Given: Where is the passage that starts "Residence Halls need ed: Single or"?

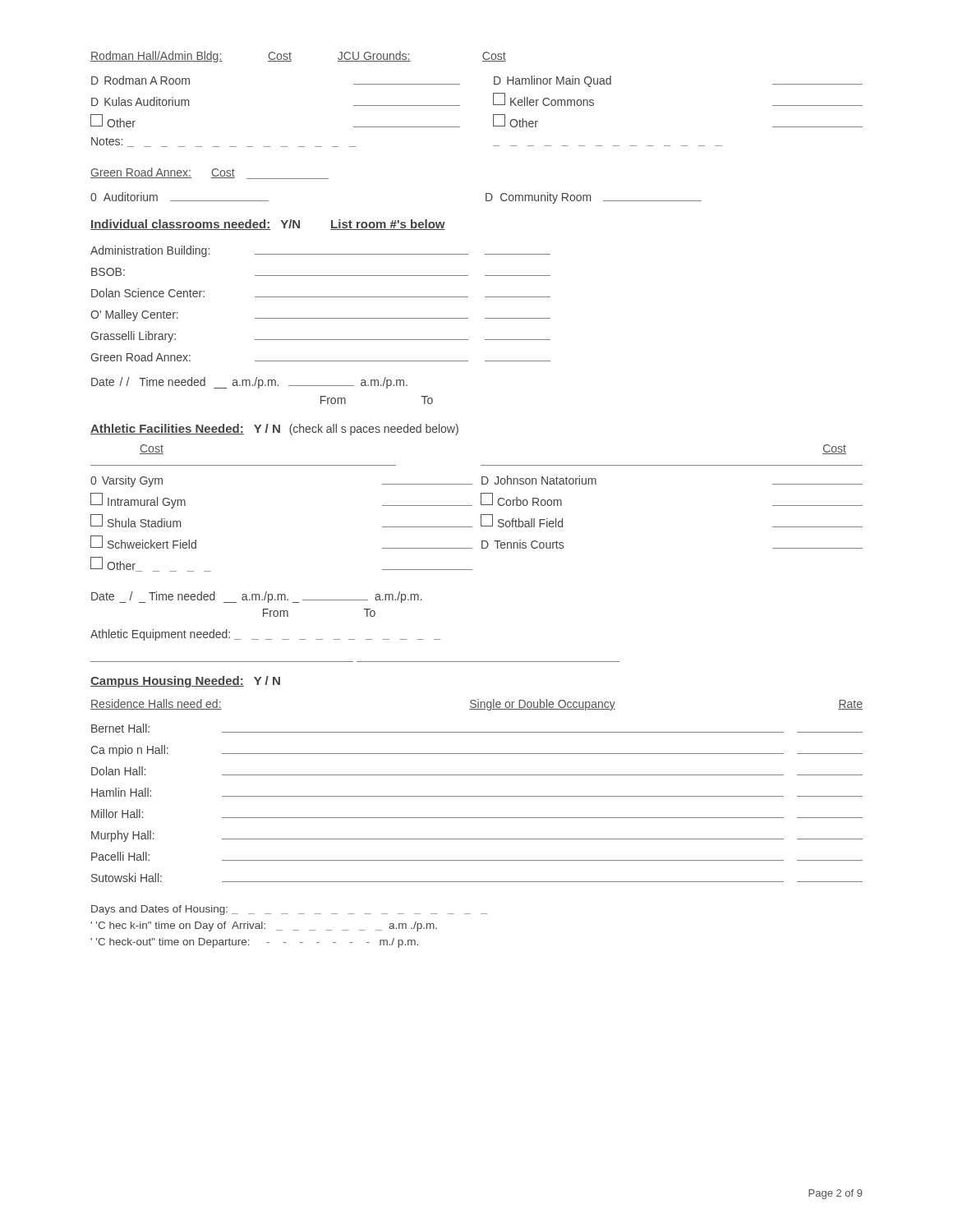Looking at the screenshot, I should pos(476,704).
